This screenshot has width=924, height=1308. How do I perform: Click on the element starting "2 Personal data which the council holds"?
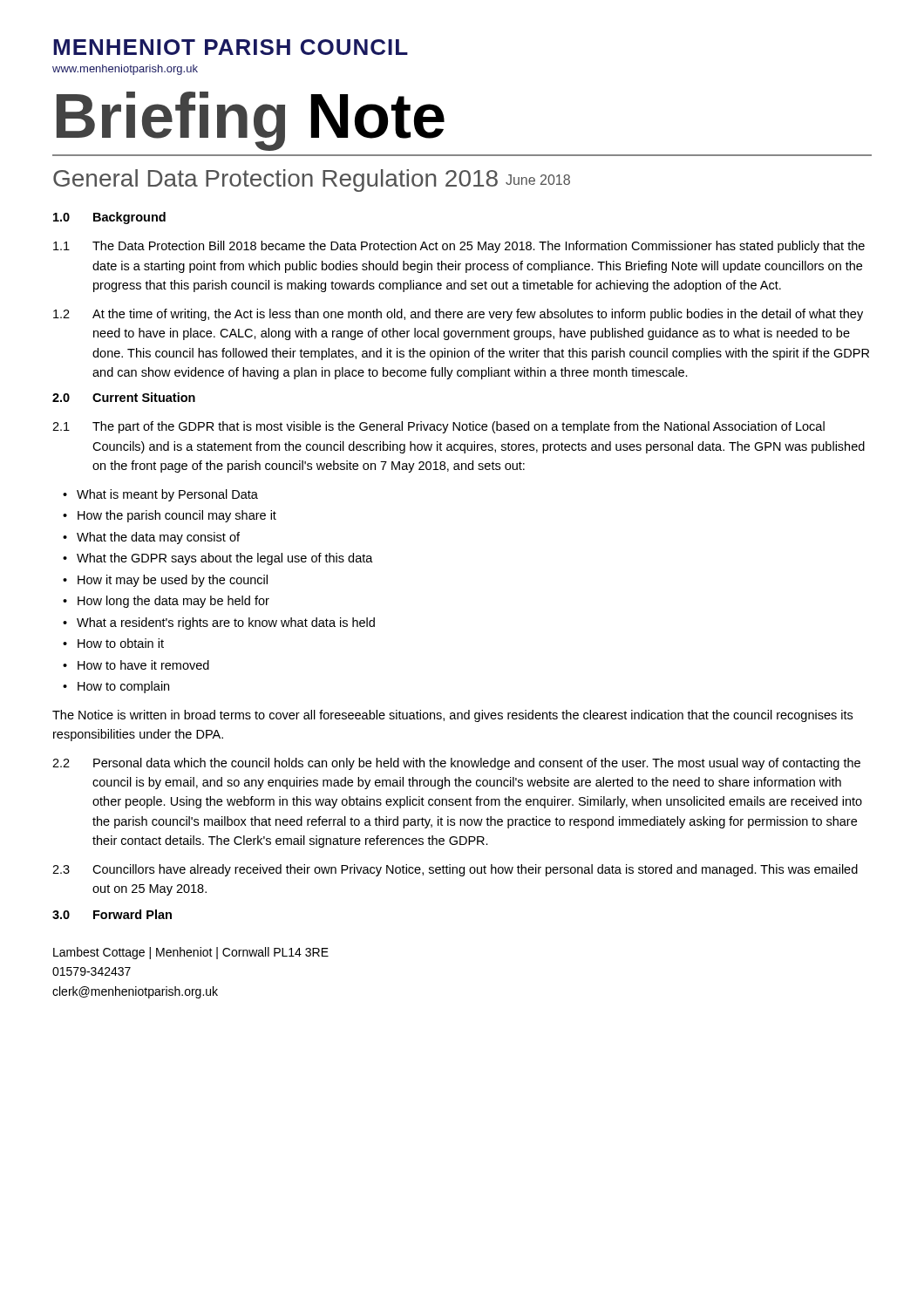pos(462,802)
